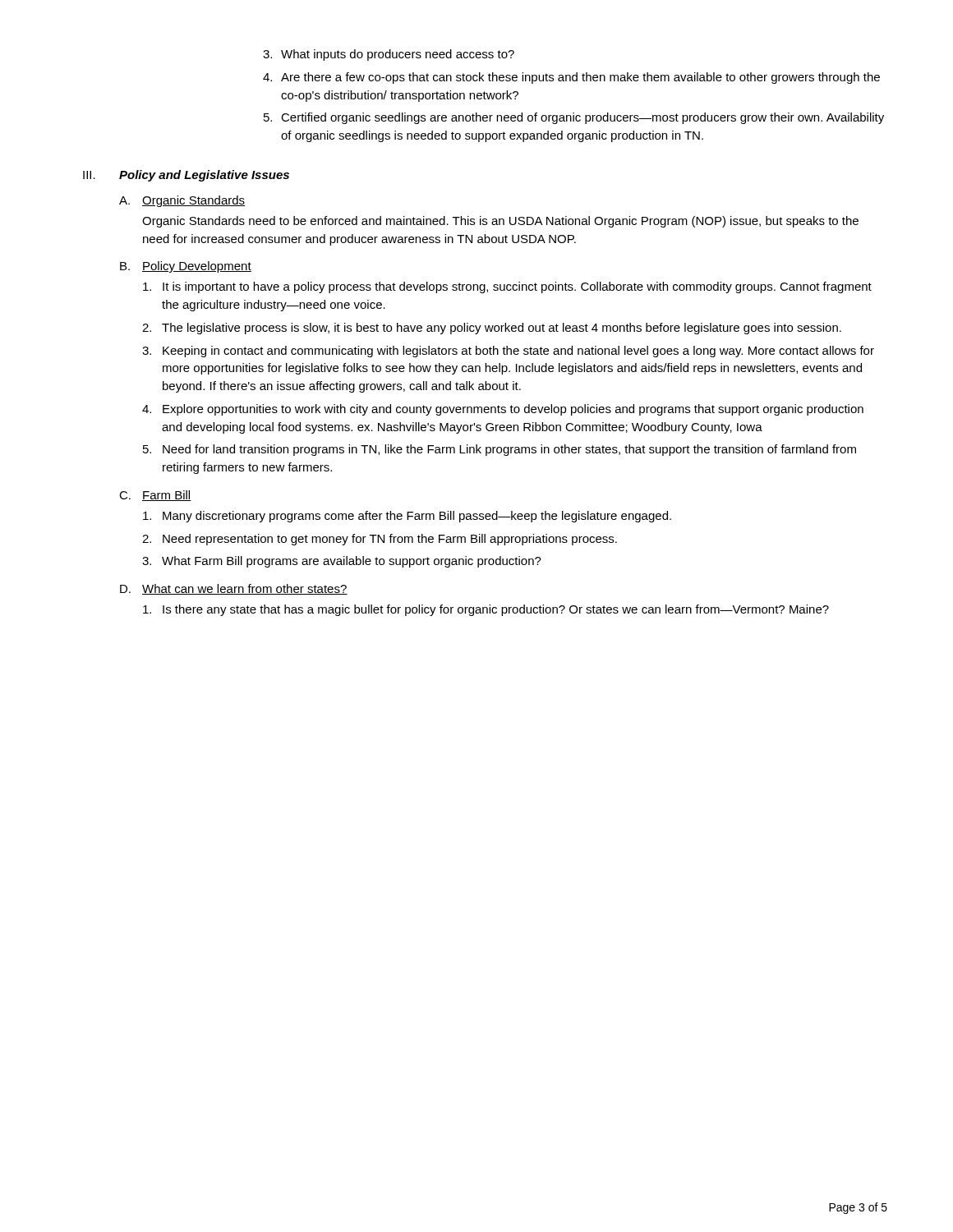Point to the text block starting "Many discretionary programs come after the Farm"
The height and width of the screenshot is (1232, 953).
pos(515,516)
